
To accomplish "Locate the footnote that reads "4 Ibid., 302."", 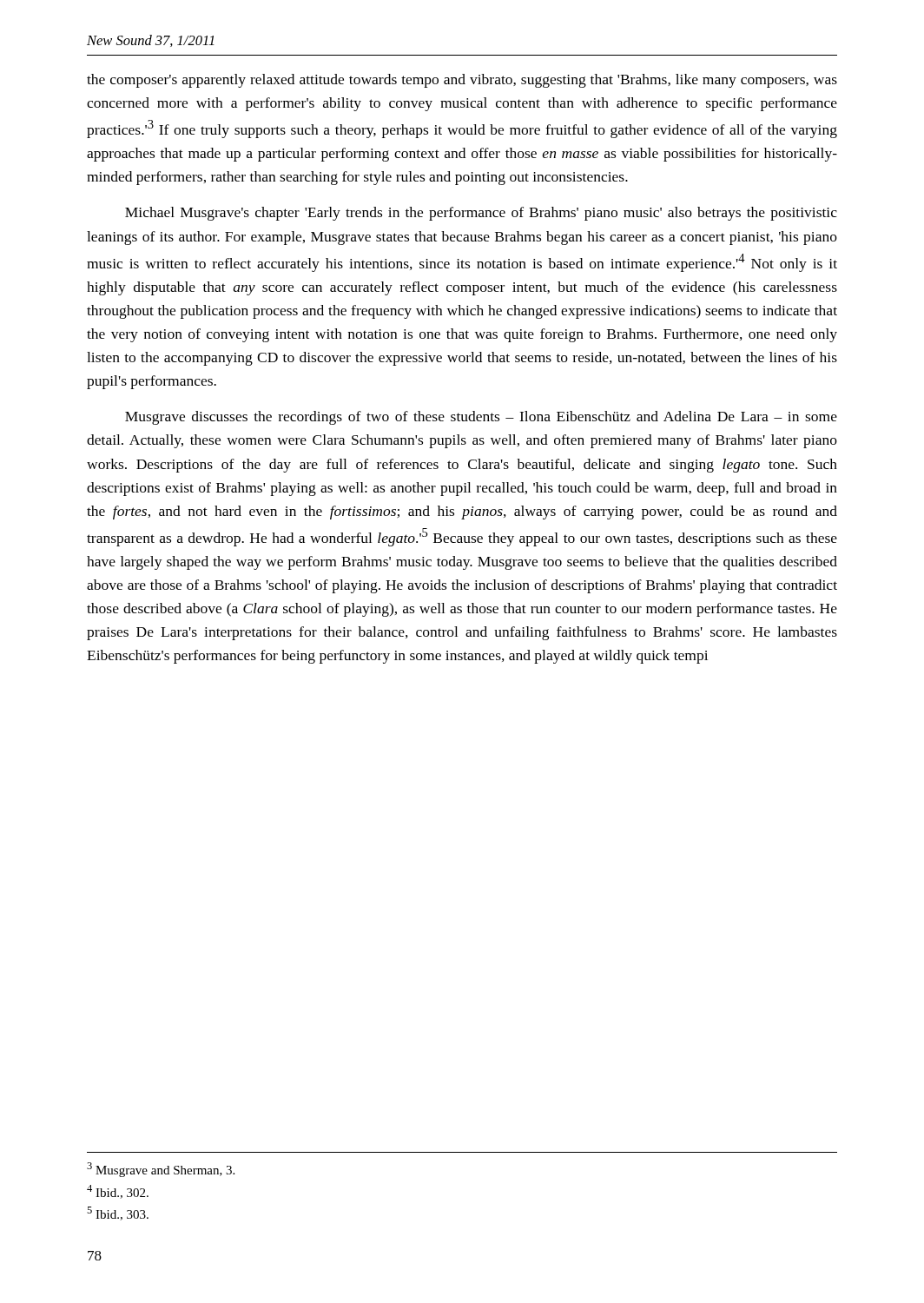I will pos(118,1190).
